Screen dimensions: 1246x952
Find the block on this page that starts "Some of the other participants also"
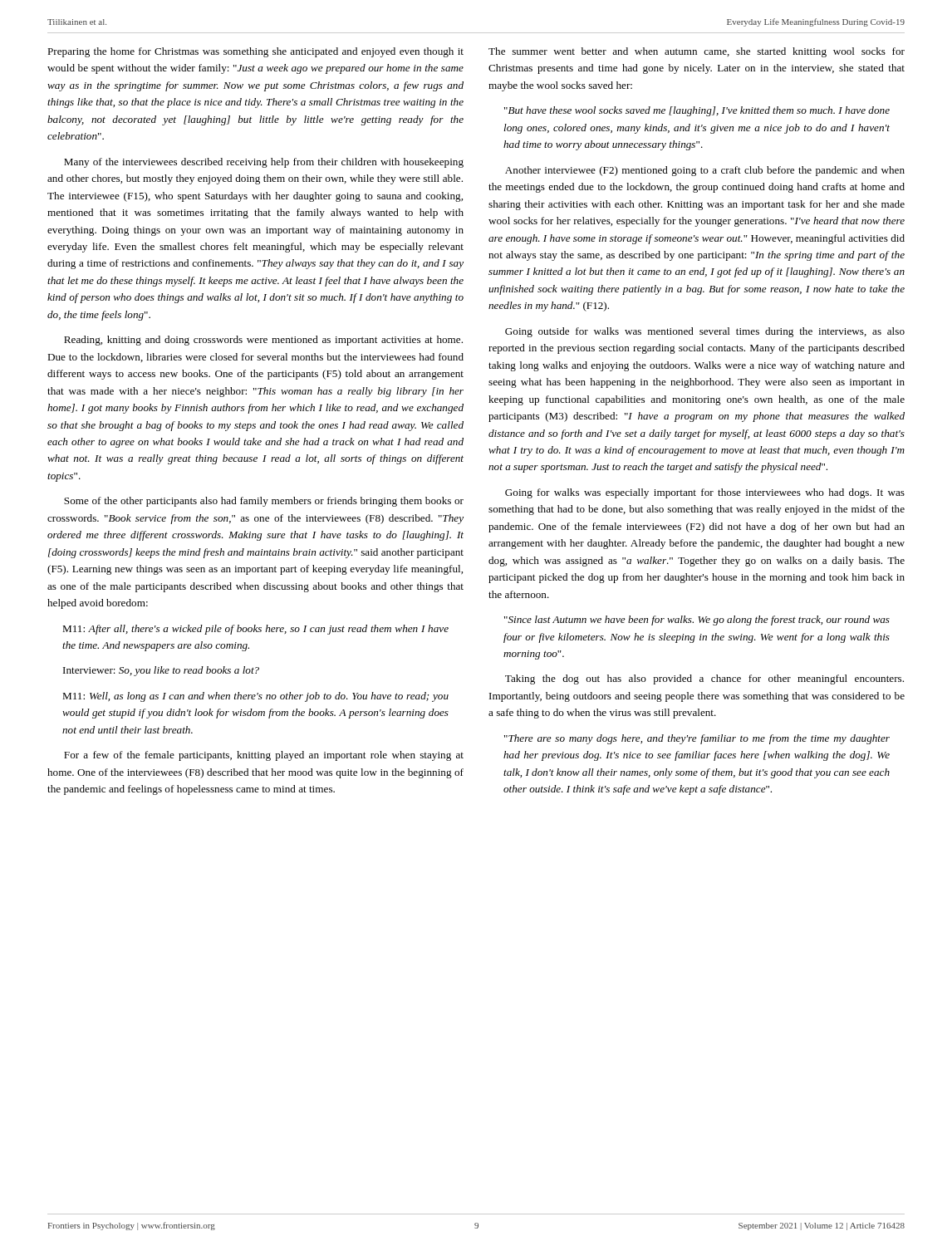coord(255,552)
